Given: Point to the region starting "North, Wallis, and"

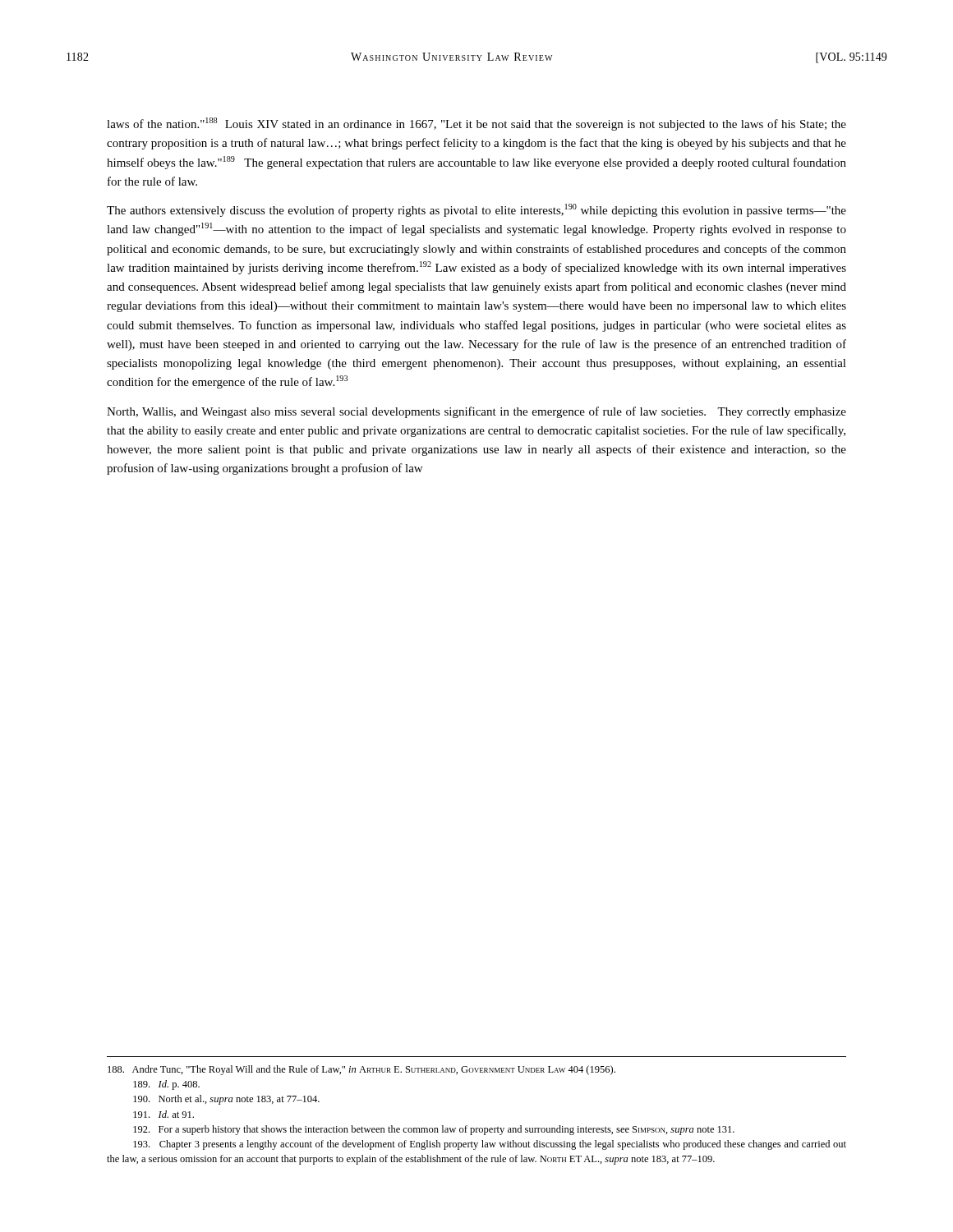Looking at the screenshot, I should click(x=476, y=440).
